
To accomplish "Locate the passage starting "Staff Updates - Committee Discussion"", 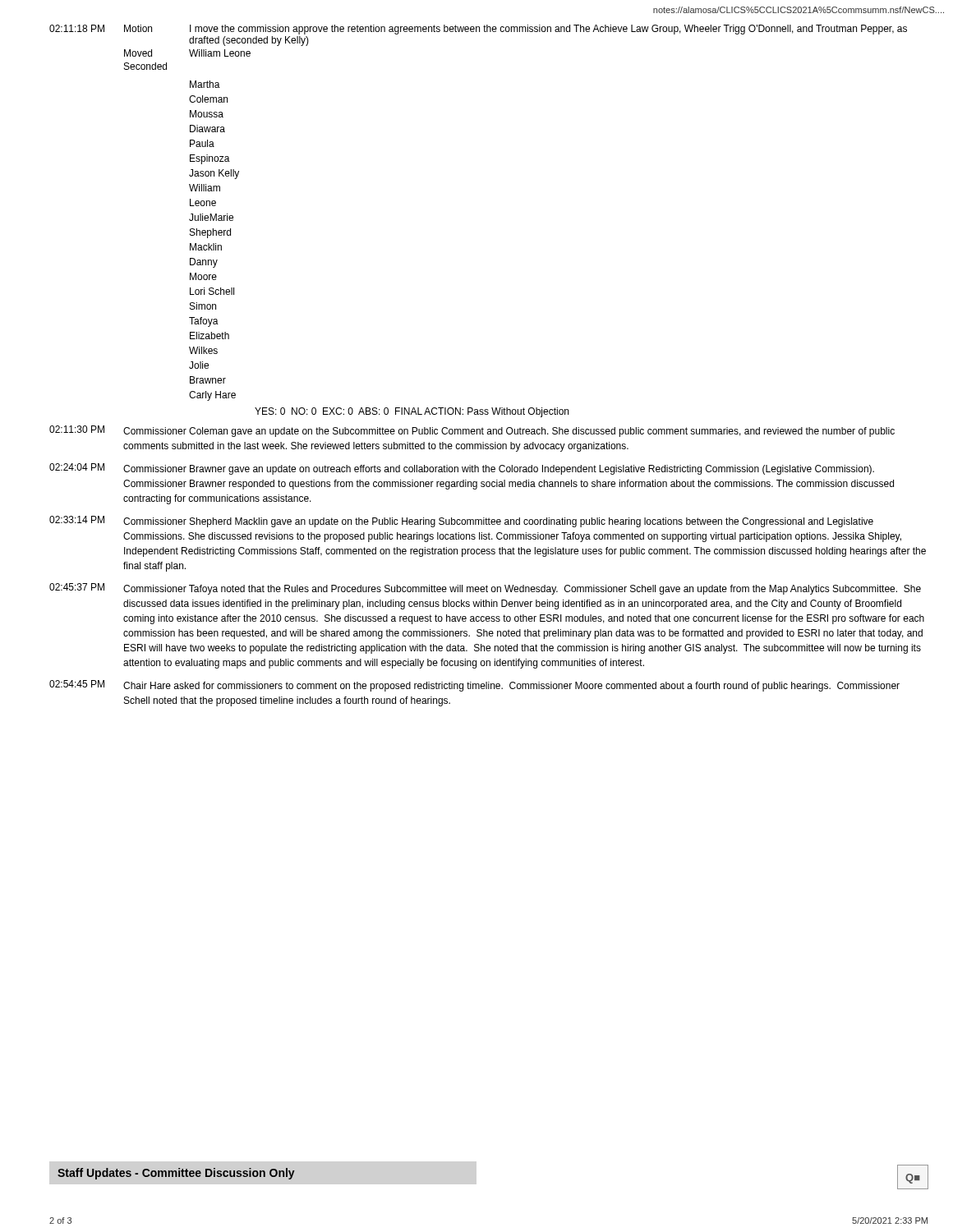I will [176, 1173].
